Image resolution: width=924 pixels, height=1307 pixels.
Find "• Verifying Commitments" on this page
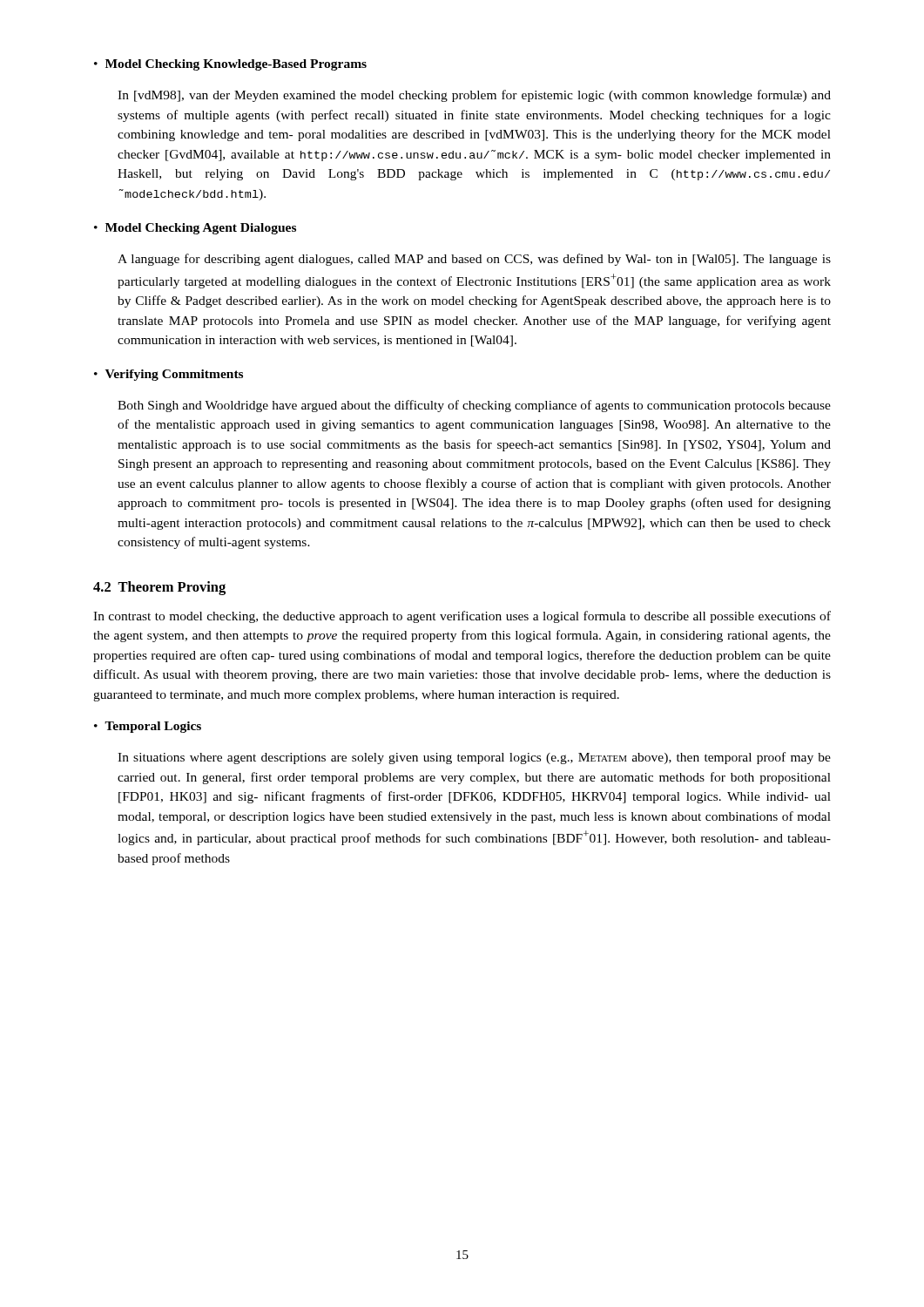[x=169, y=375]
